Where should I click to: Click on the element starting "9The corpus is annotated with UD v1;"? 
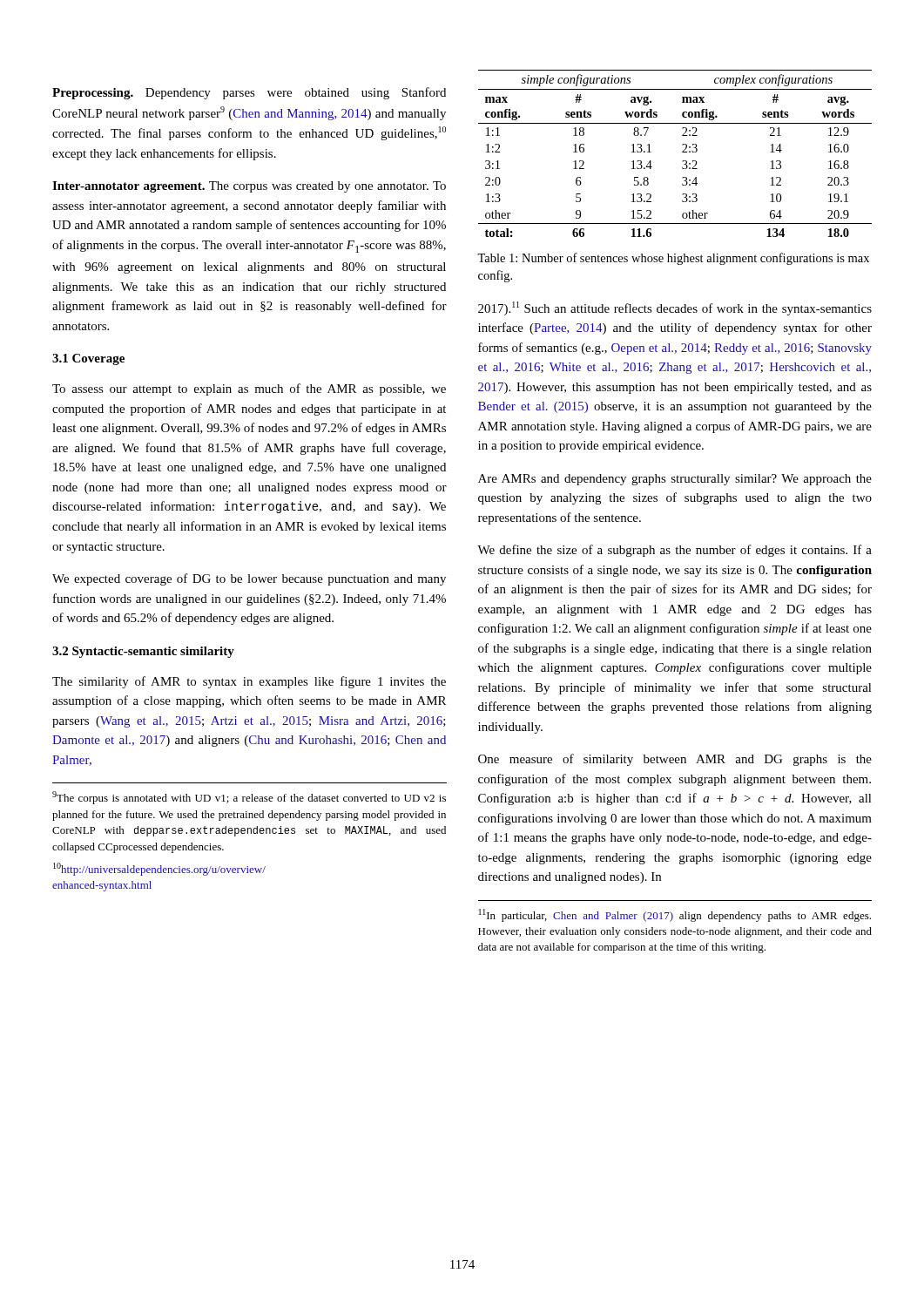(249, 821)
